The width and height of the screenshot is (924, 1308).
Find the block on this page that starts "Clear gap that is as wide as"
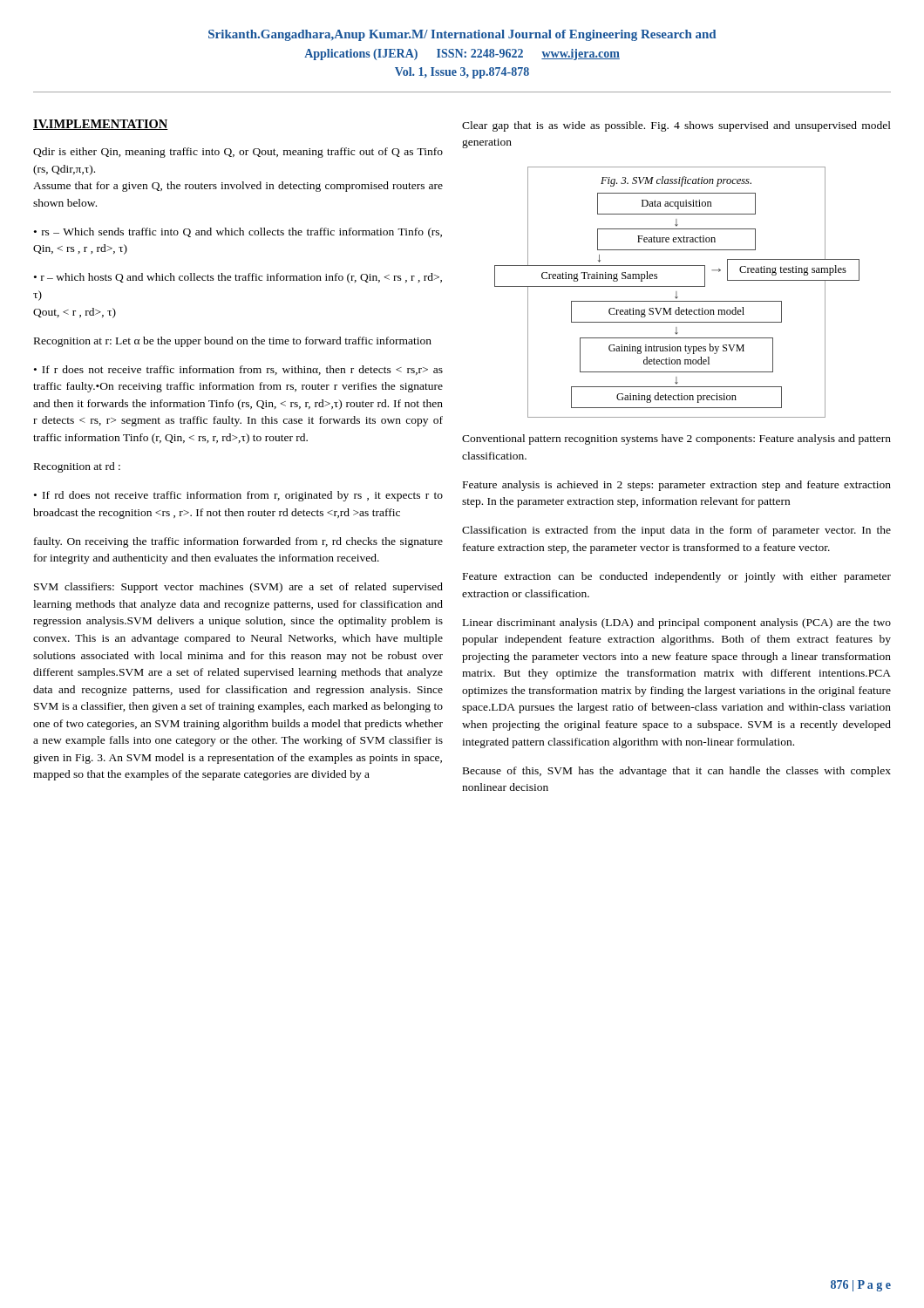point(676,133)
